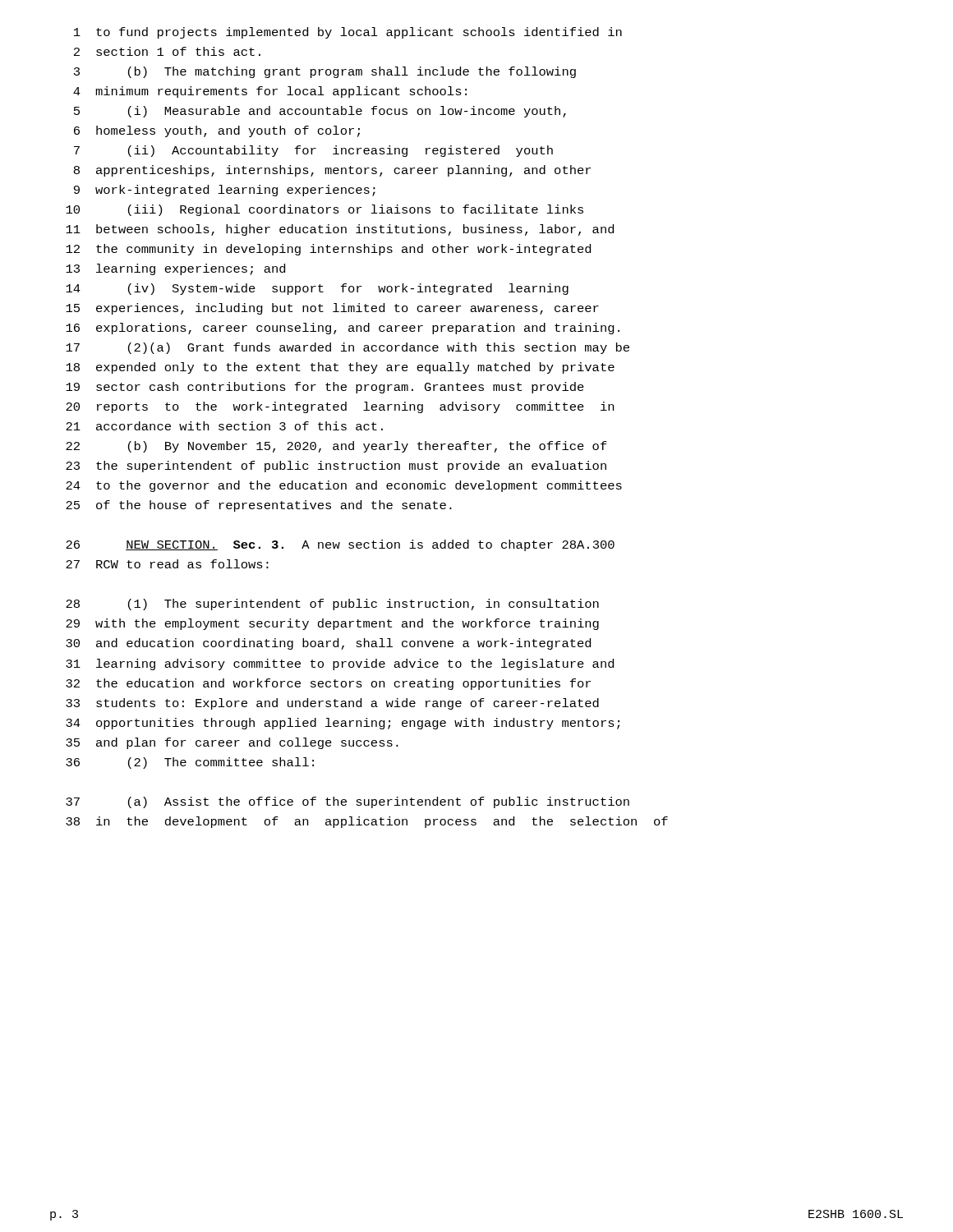Point to the region starting "14 (iv) System-wide support"

tap(476, 289)
